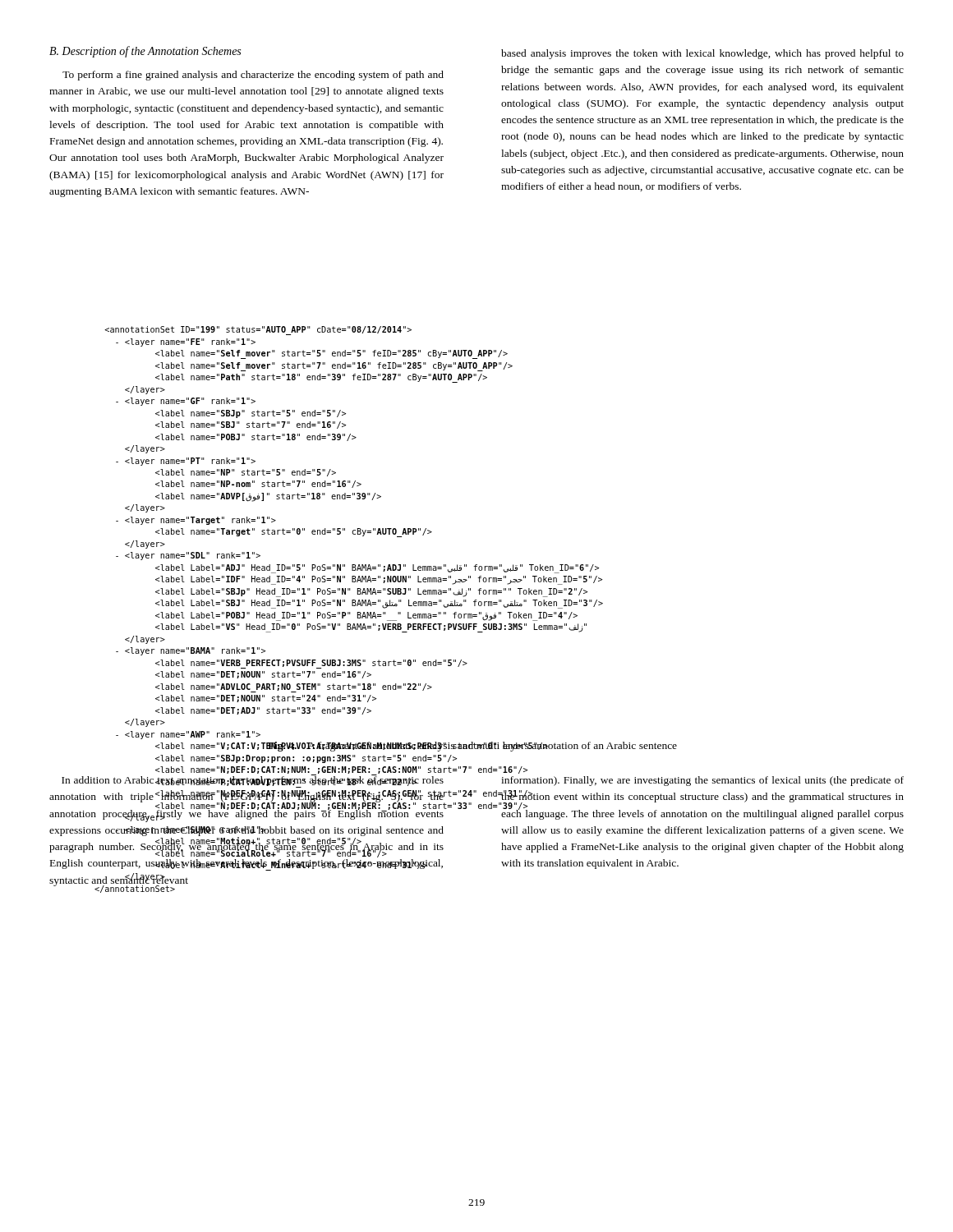Click on the text block that says "In addition to"
The image size is (953, 1232).
pyautogui.click(x=246, y=830)
